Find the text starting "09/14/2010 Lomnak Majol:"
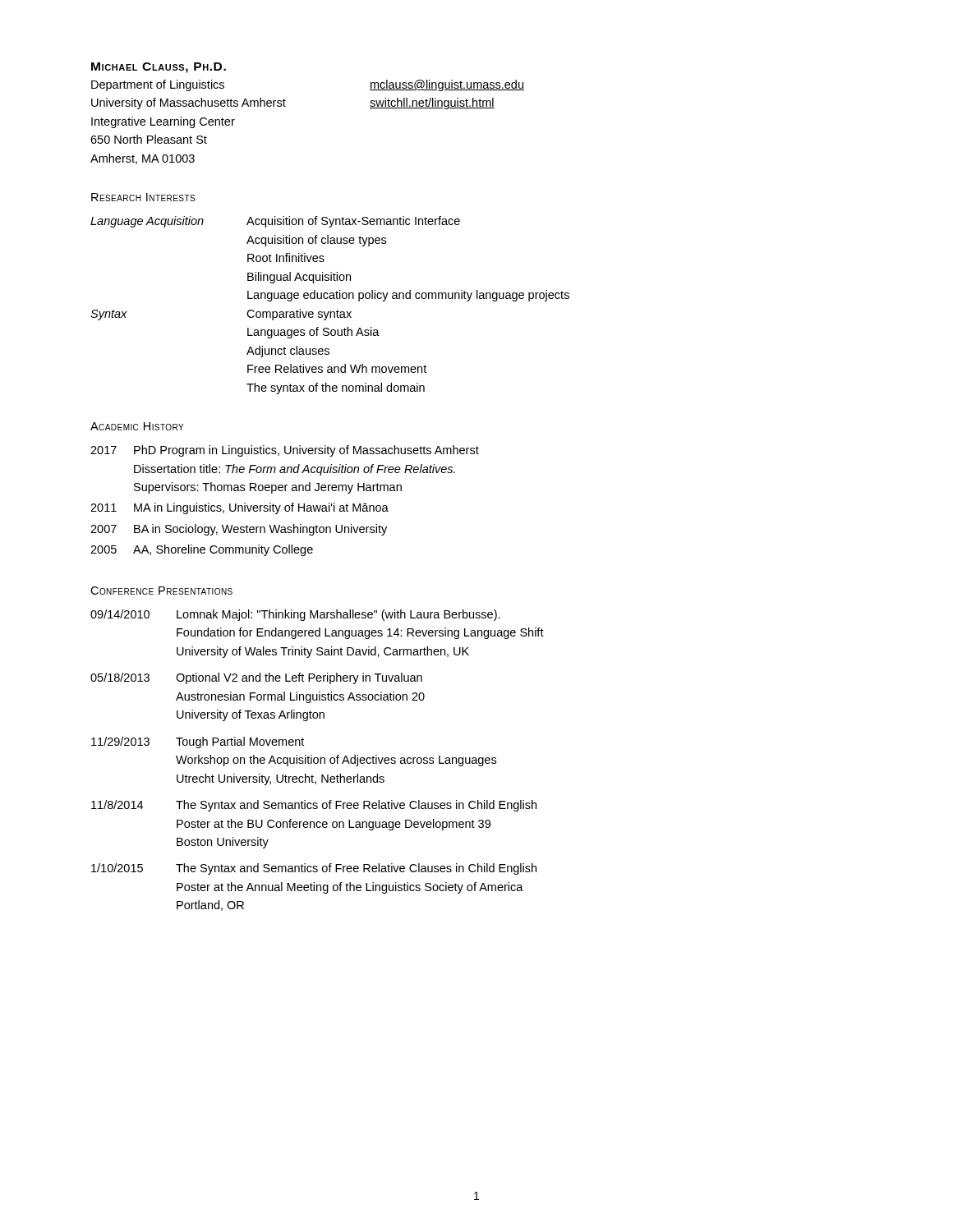Image resolution: width=953 pixels, height=1232 pixels. click(x=476, y=633)
